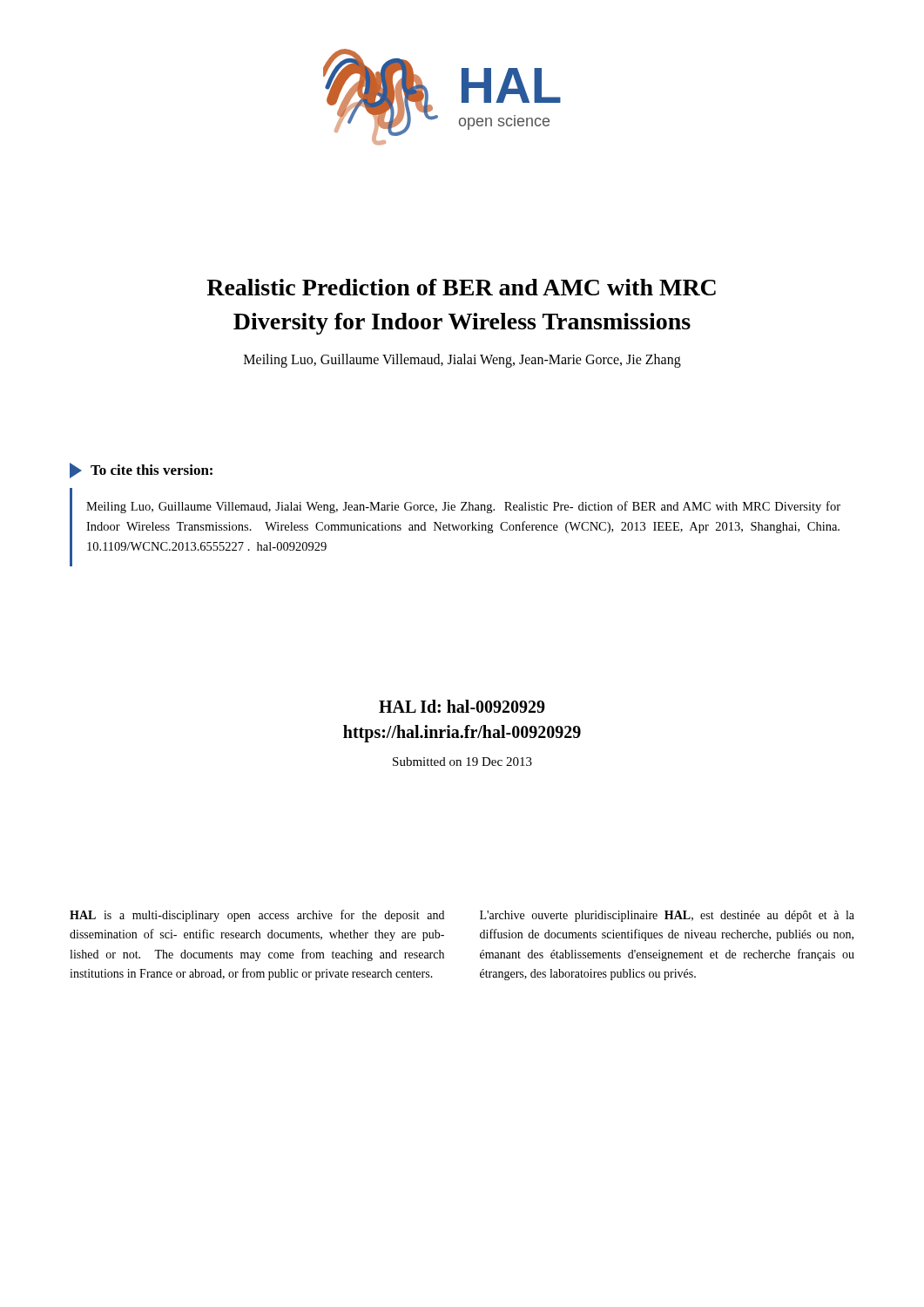Click where it says "To cite this version:"
Image resolution: width=924 pixels, height=1307 pixels.
(x=142, y=471)
